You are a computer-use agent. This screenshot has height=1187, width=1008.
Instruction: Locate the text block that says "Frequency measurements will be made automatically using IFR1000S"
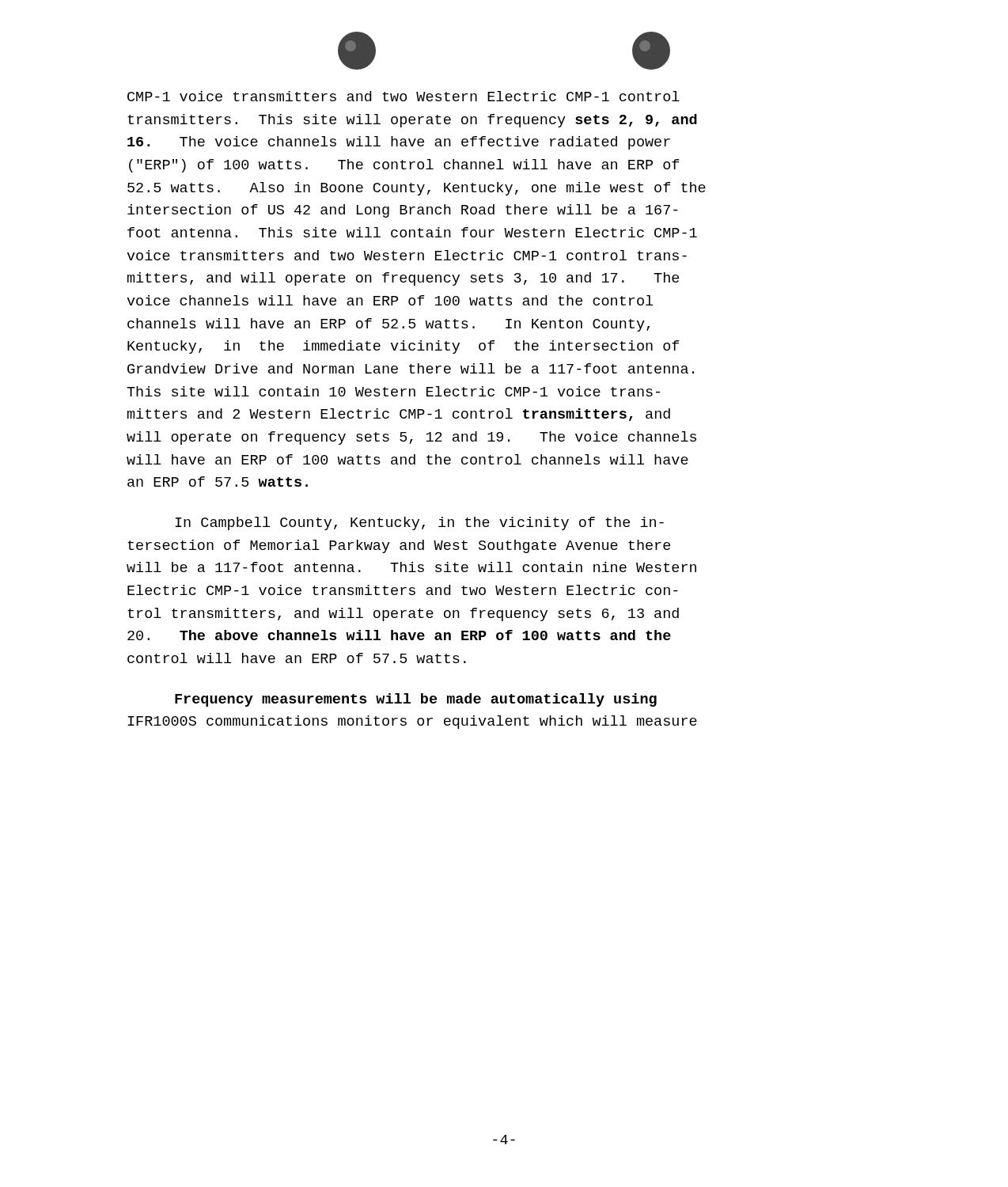pos(520,712)
